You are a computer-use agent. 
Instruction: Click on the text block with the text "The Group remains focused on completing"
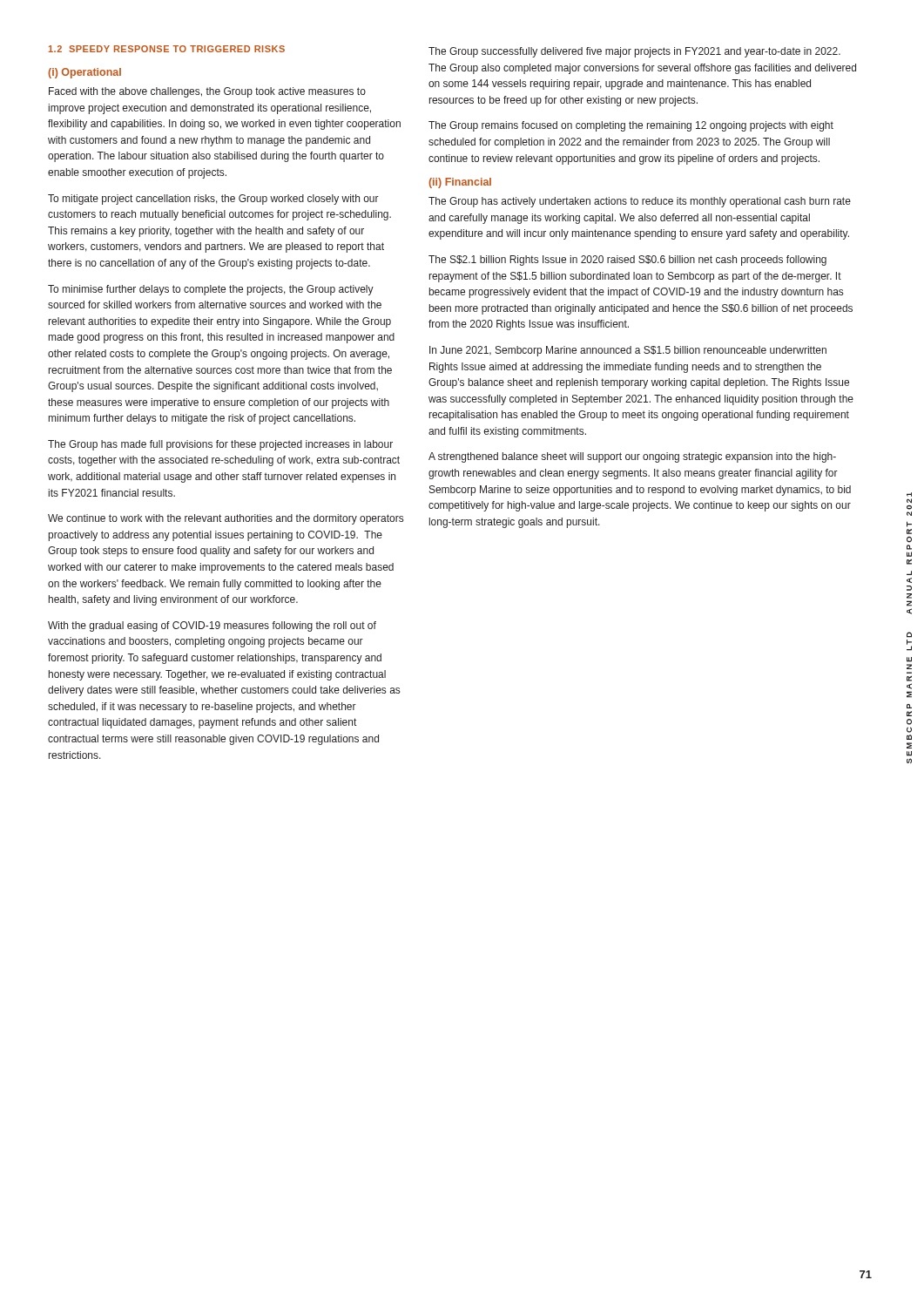pyautogui.click(x=631, y=142)
